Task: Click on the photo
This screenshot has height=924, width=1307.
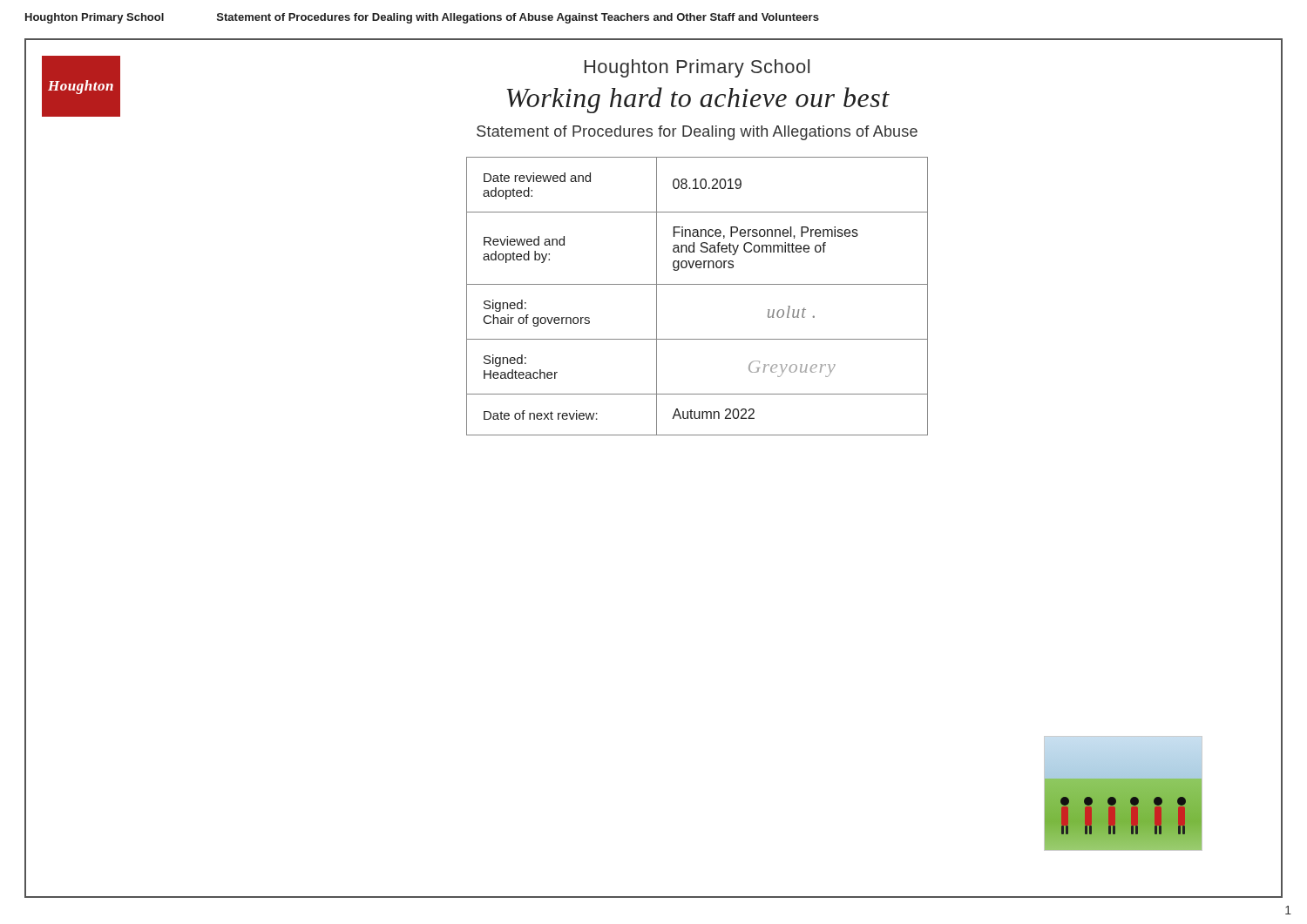Action: [x=1123, y=793]
